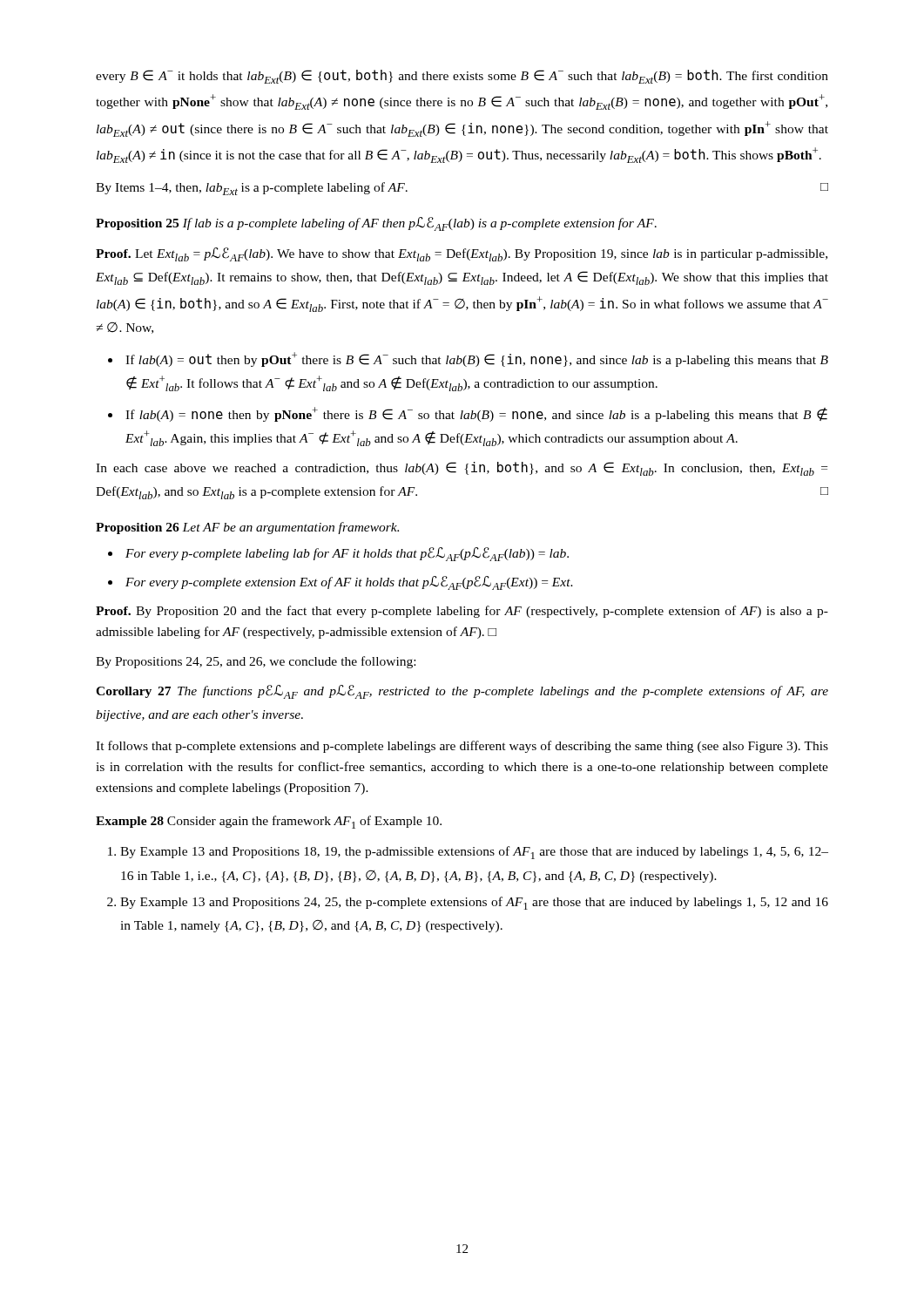The width and height of the screenshot is (924, 1307).
Task: Select the passage starting "By Example 13 and Propositions 18,"
Action: (x=474, y=863)
